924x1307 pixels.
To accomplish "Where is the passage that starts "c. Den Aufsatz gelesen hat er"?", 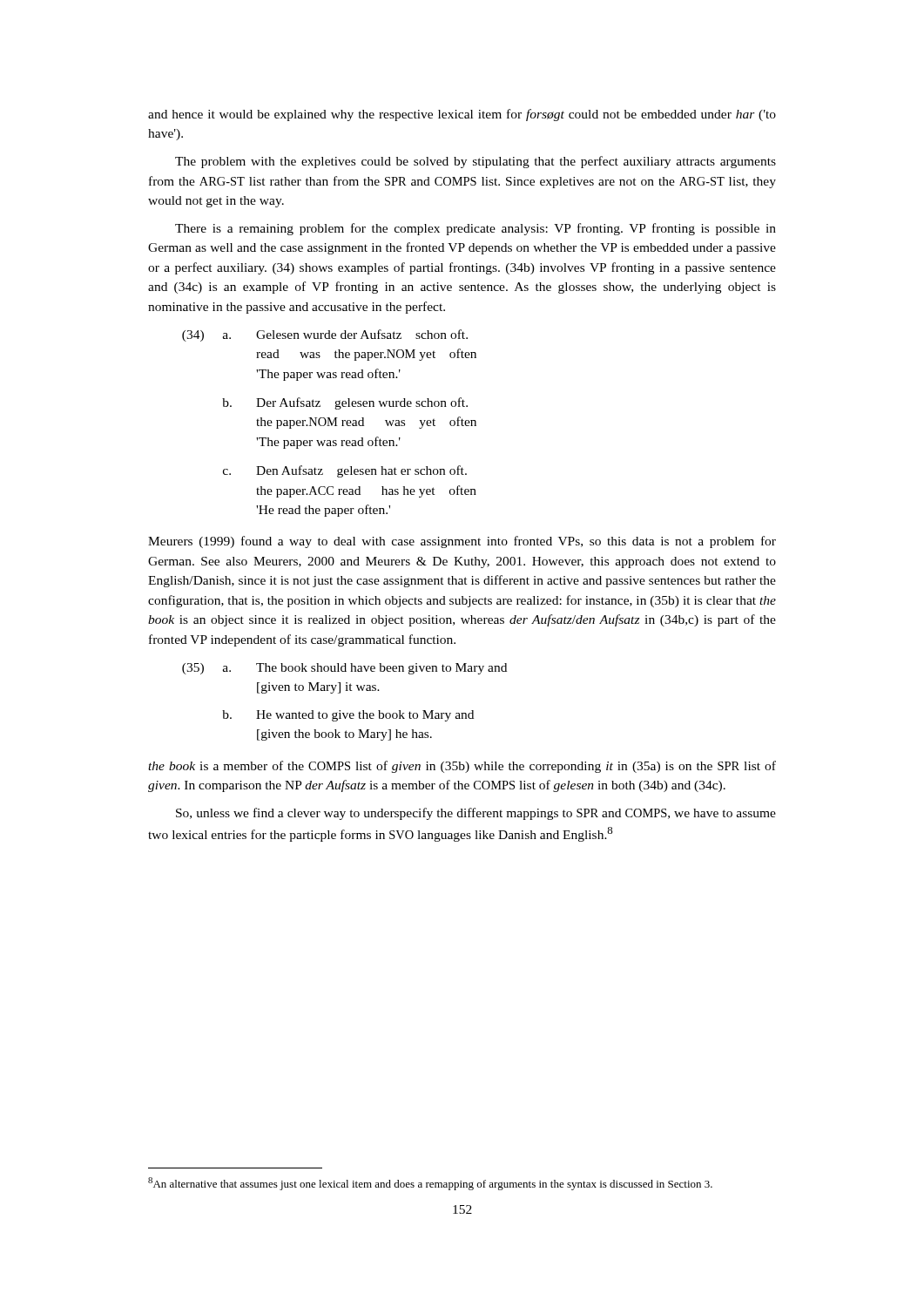I will [345, 471].
